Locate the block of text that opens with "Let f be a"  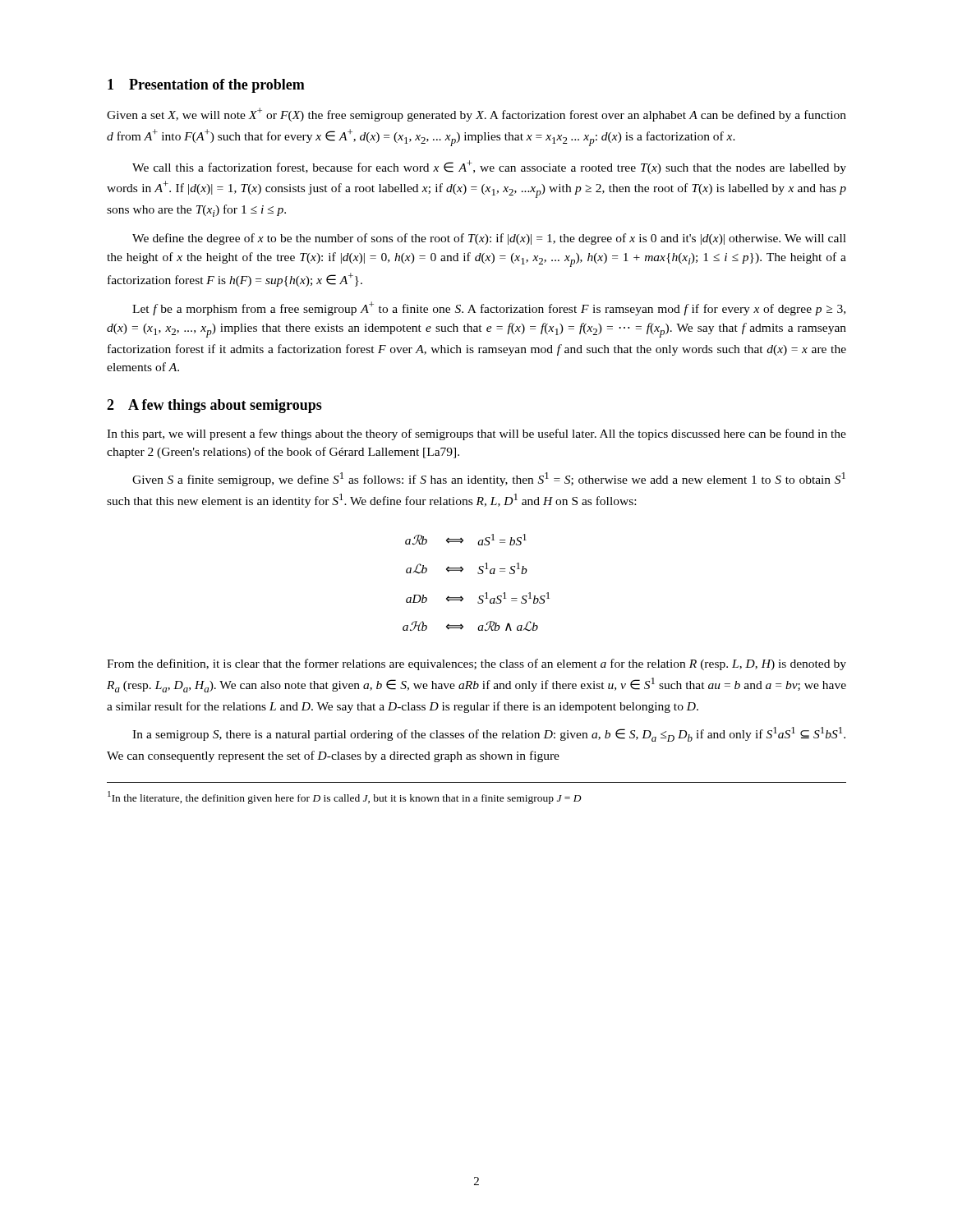[x=476, y=337]
